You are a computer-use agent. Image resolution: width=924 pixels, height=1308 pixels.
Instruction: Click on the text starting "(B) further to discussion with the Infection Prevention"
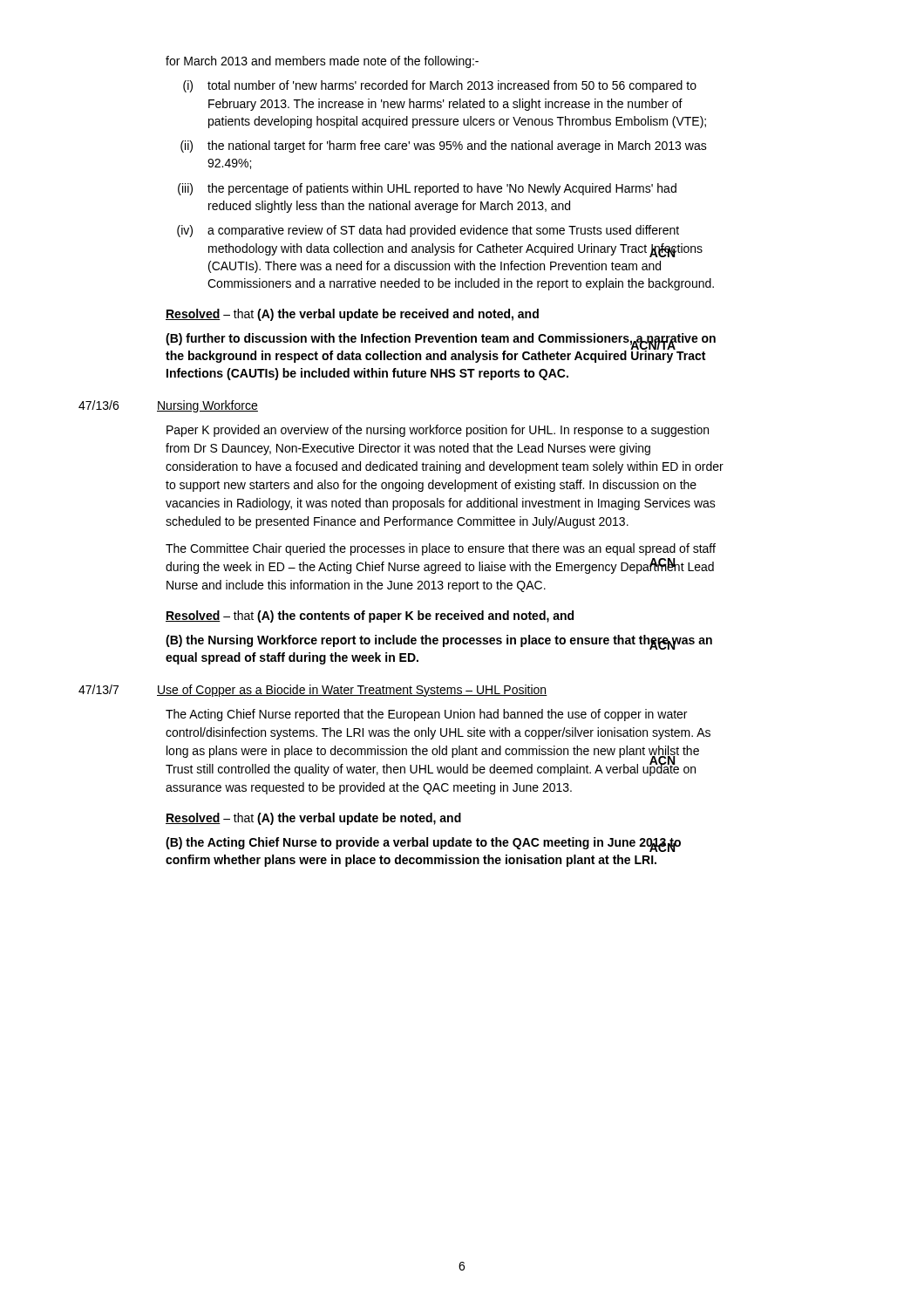[441, 356]
